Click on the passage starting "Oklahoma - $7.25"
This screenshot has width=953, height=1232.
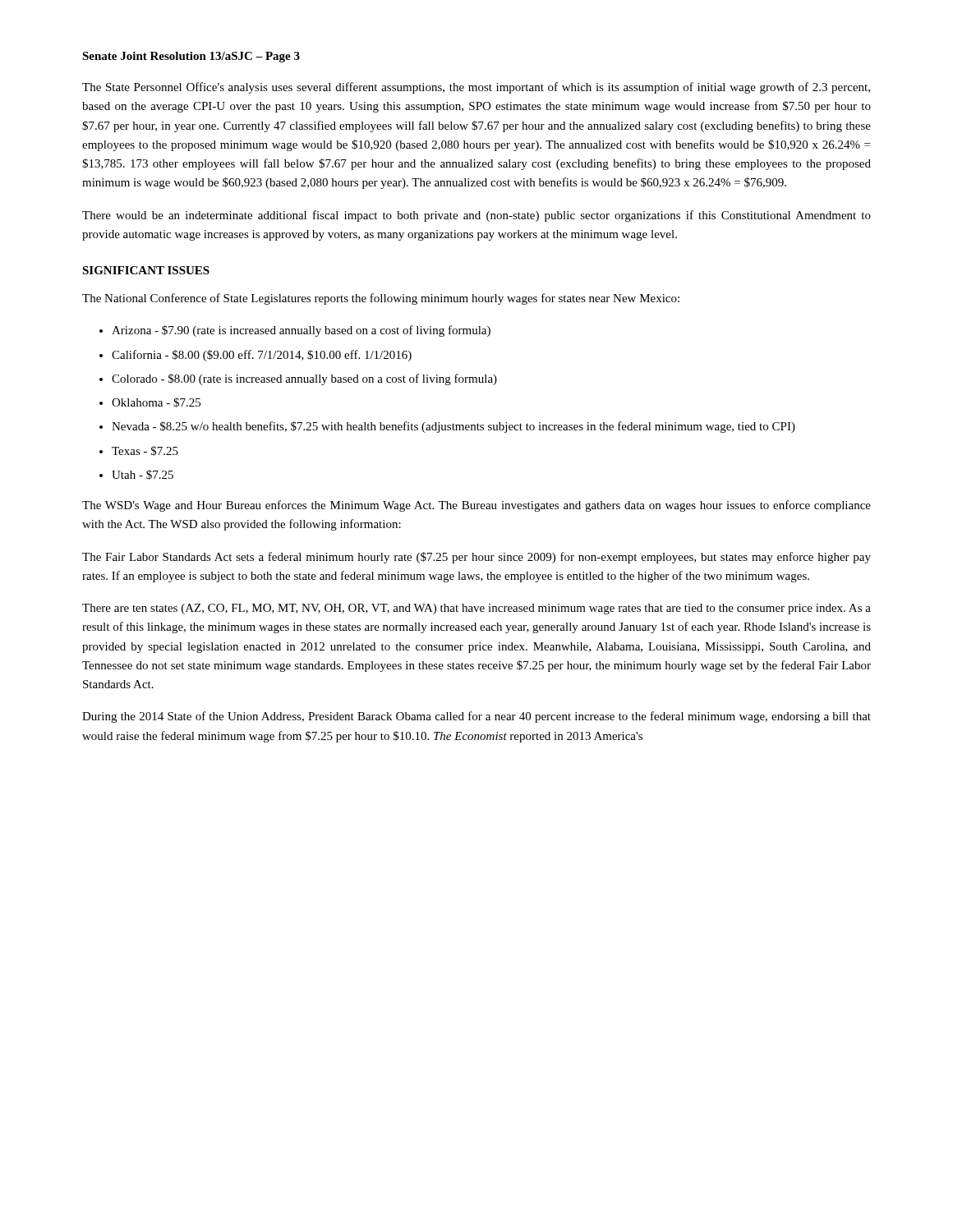(156, 402)
